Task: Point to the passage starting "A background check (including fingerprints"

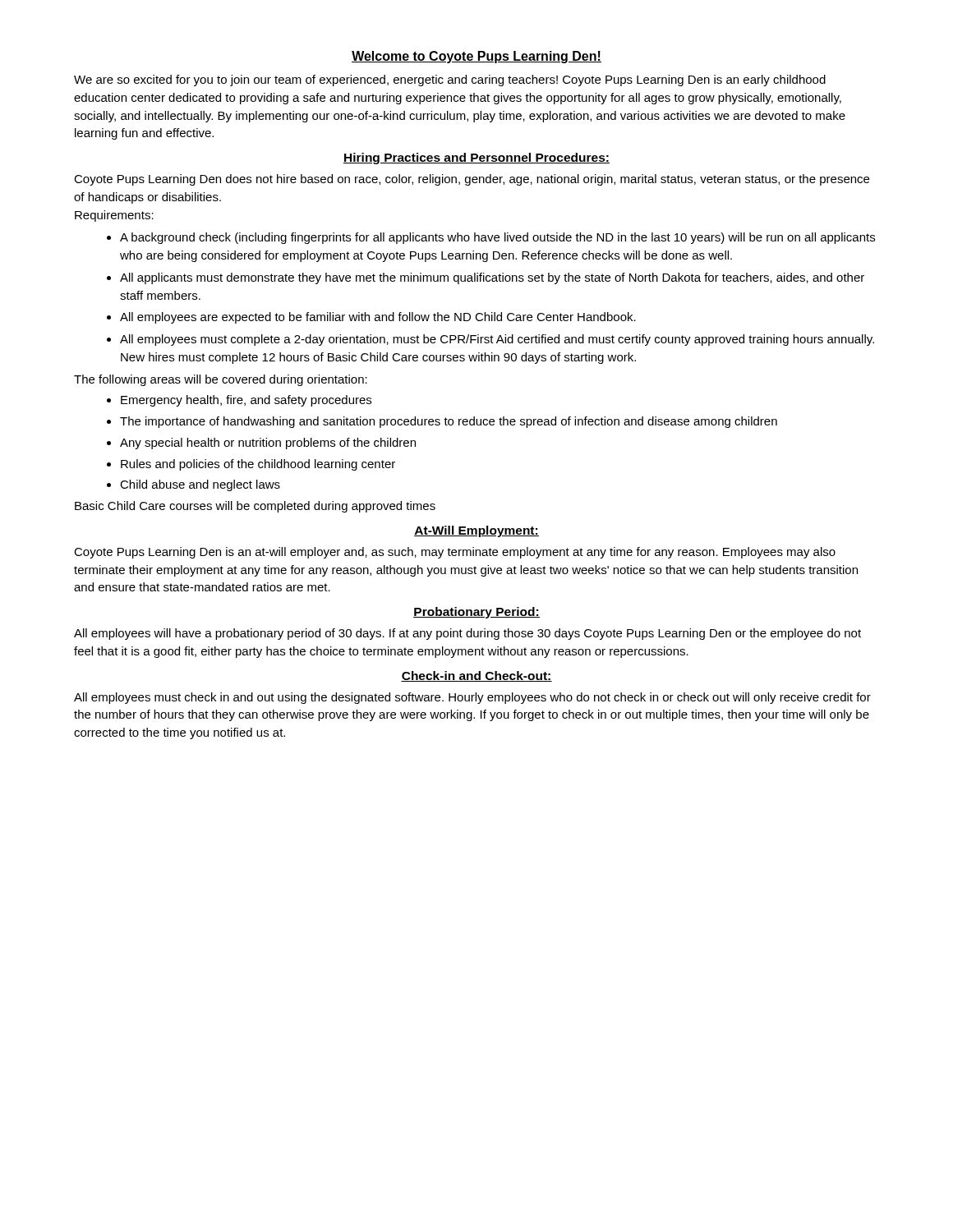Action: [x=498, y=246]
